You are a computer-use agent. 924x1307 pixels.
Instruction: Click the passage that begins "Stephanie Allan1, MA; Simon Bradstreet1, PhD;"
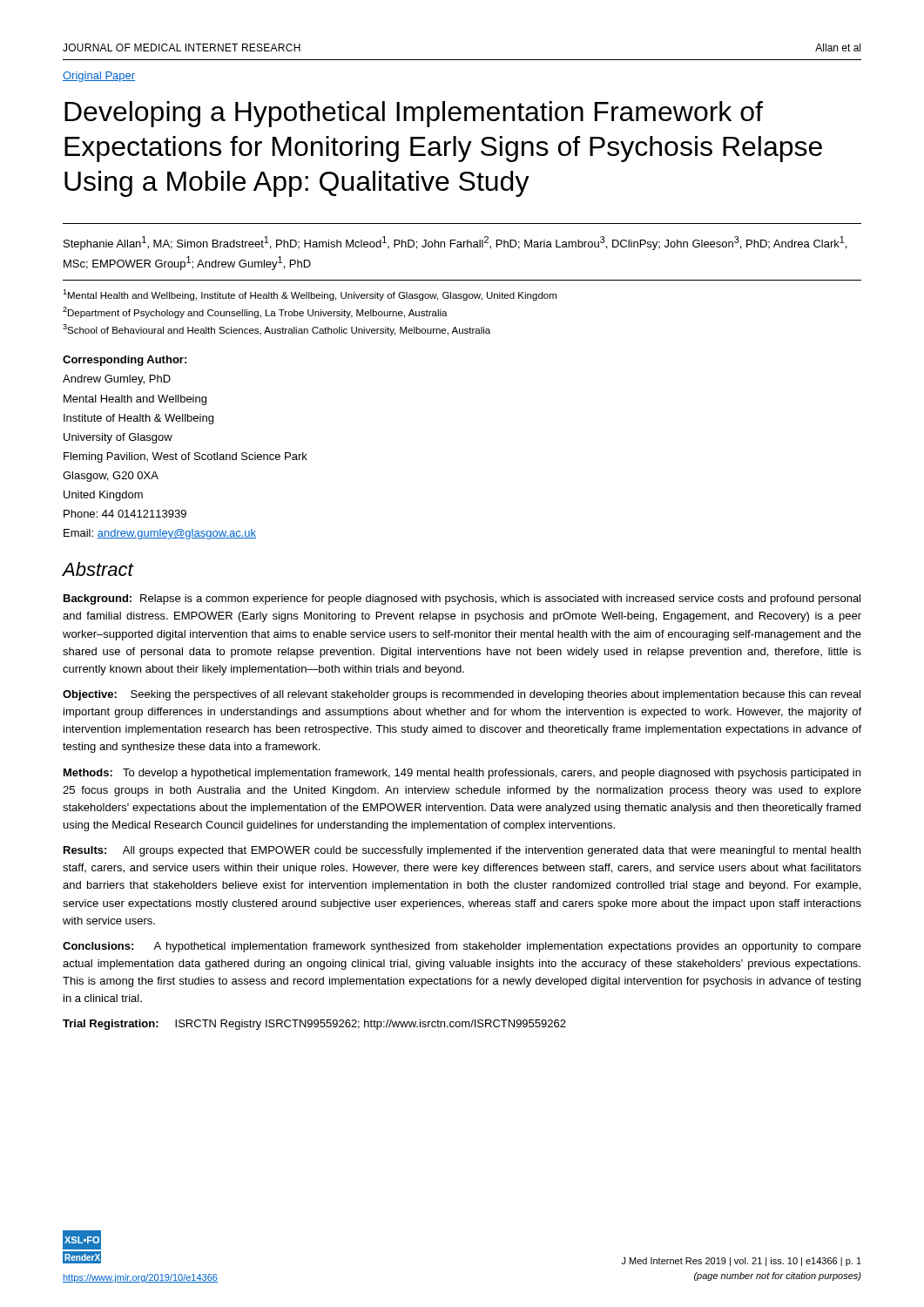pos(455,252)
